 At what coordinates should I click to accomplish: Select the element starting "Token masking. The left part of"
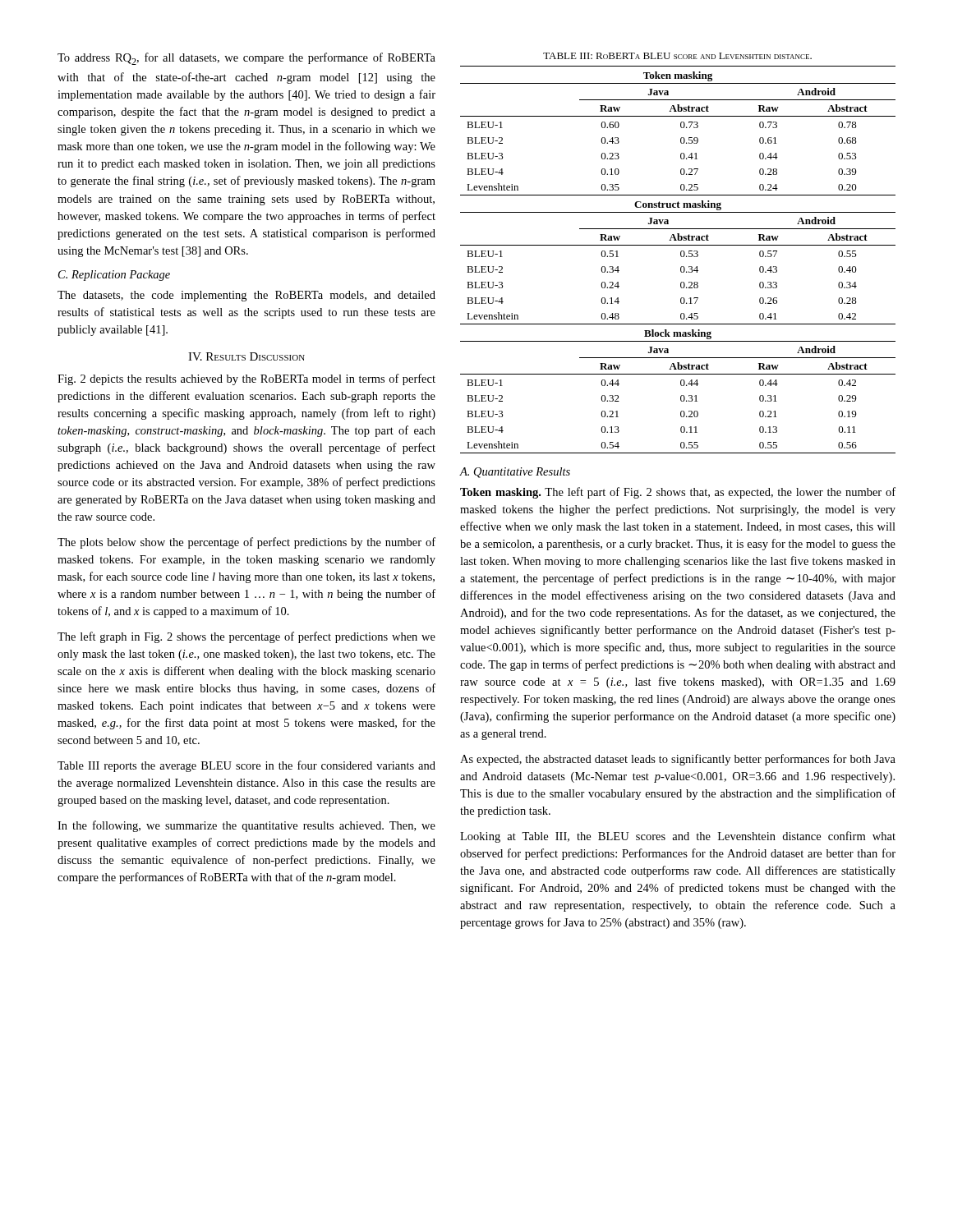pos(678,613)
